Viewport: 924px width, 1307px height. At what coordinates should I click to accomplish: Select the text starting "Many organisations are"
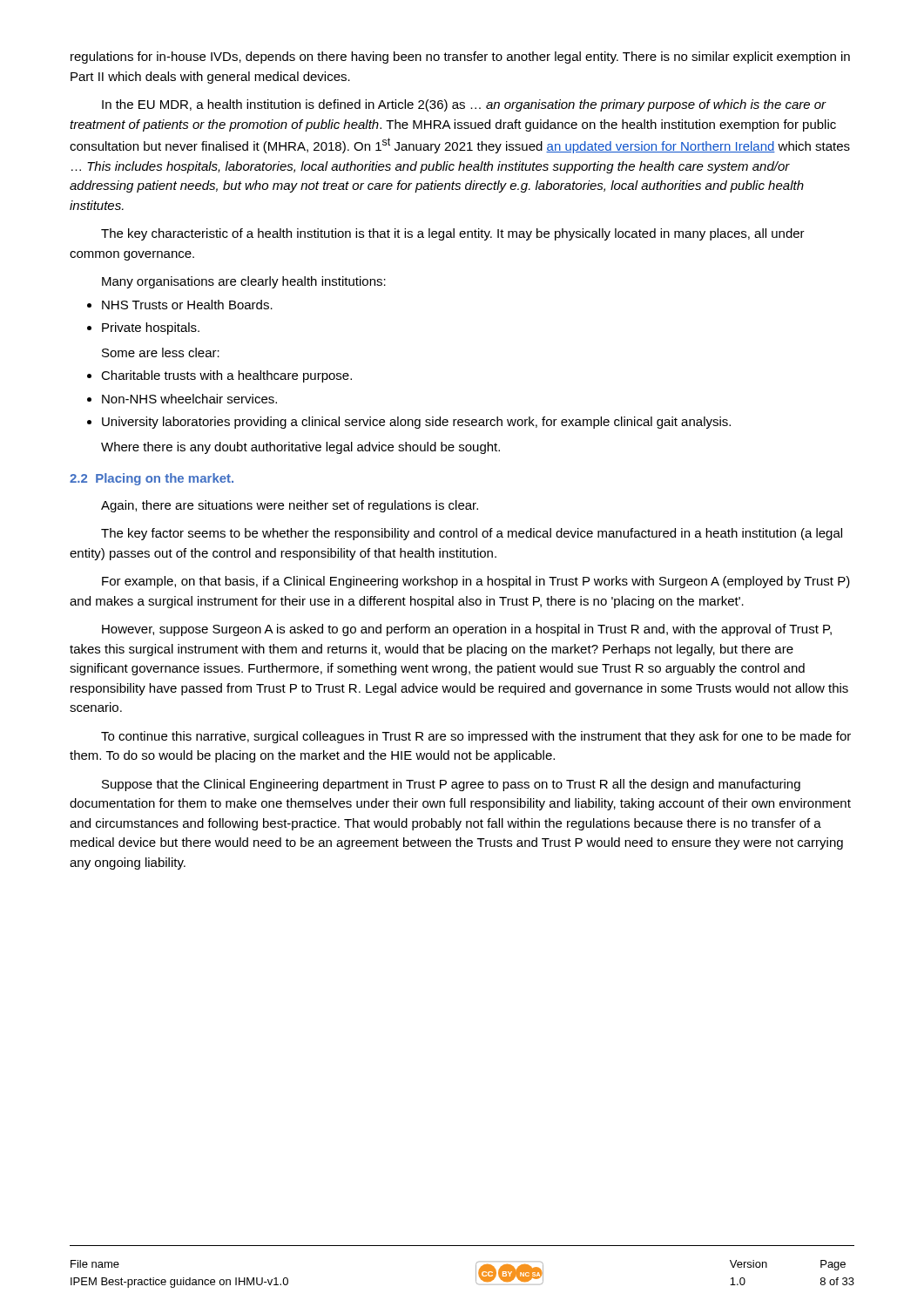click(244, 282)
